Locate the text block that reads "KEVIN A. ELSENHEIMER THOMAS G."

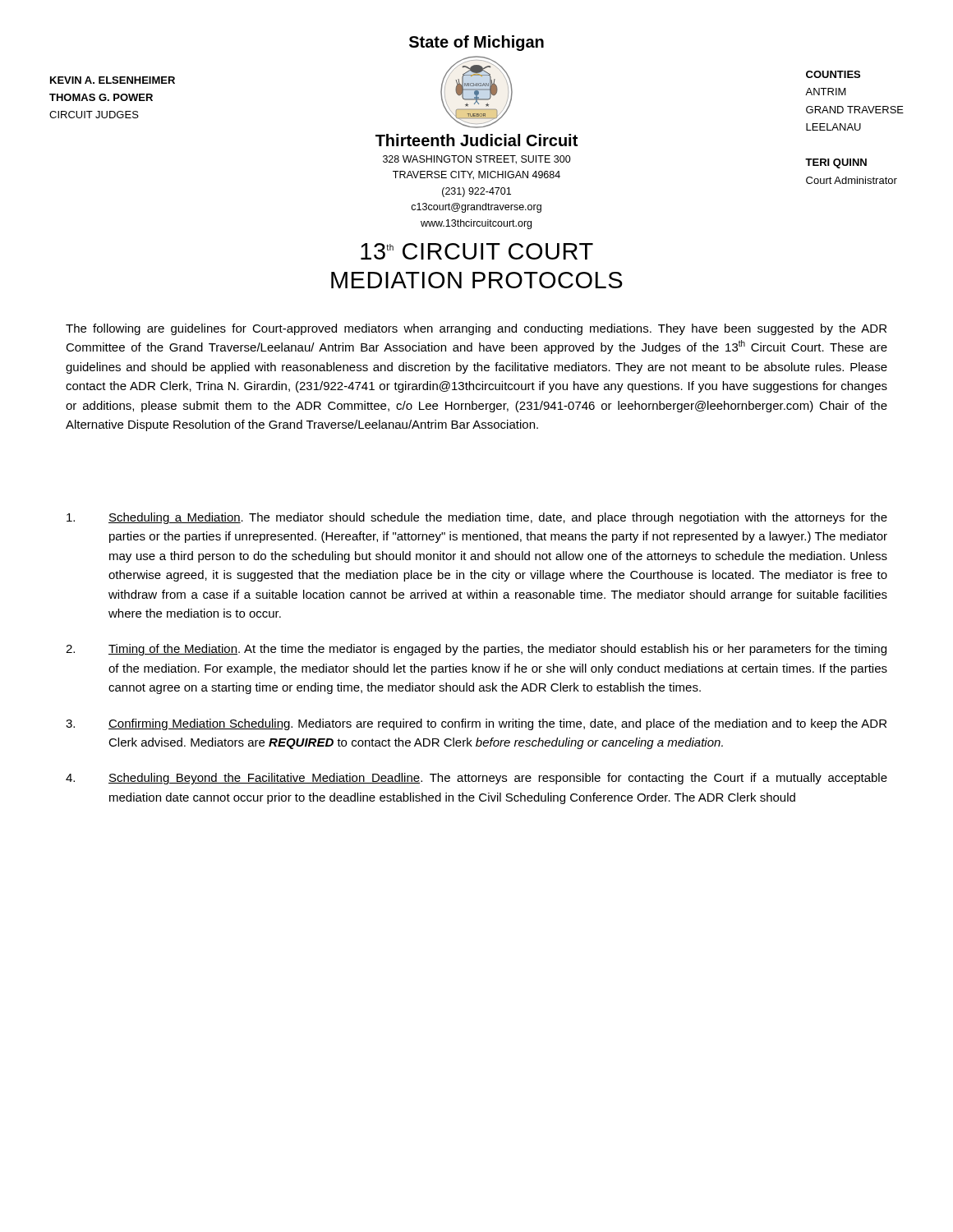point(112,97)
